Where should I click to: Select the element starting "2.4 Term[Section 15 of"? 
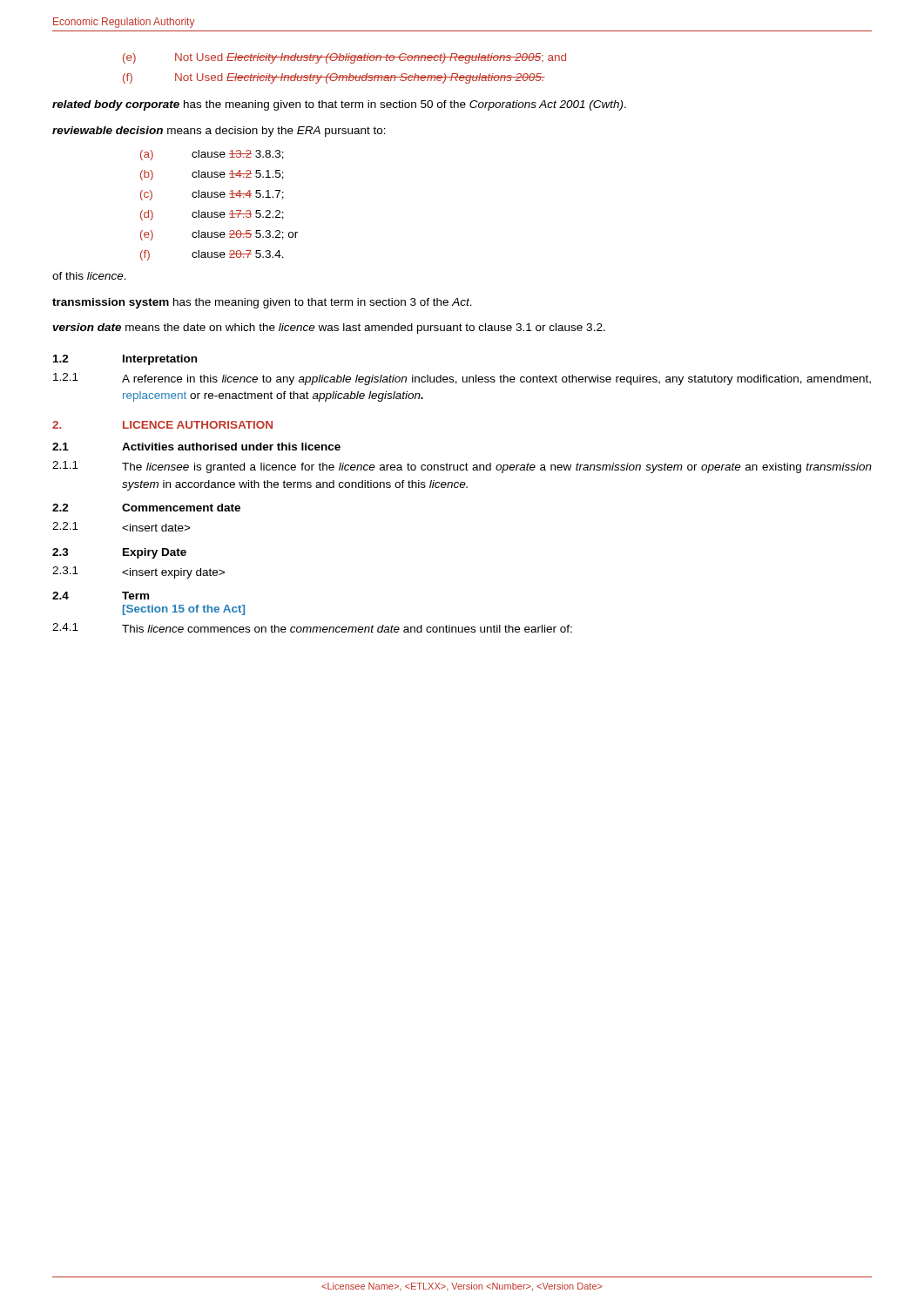[149, 602]
